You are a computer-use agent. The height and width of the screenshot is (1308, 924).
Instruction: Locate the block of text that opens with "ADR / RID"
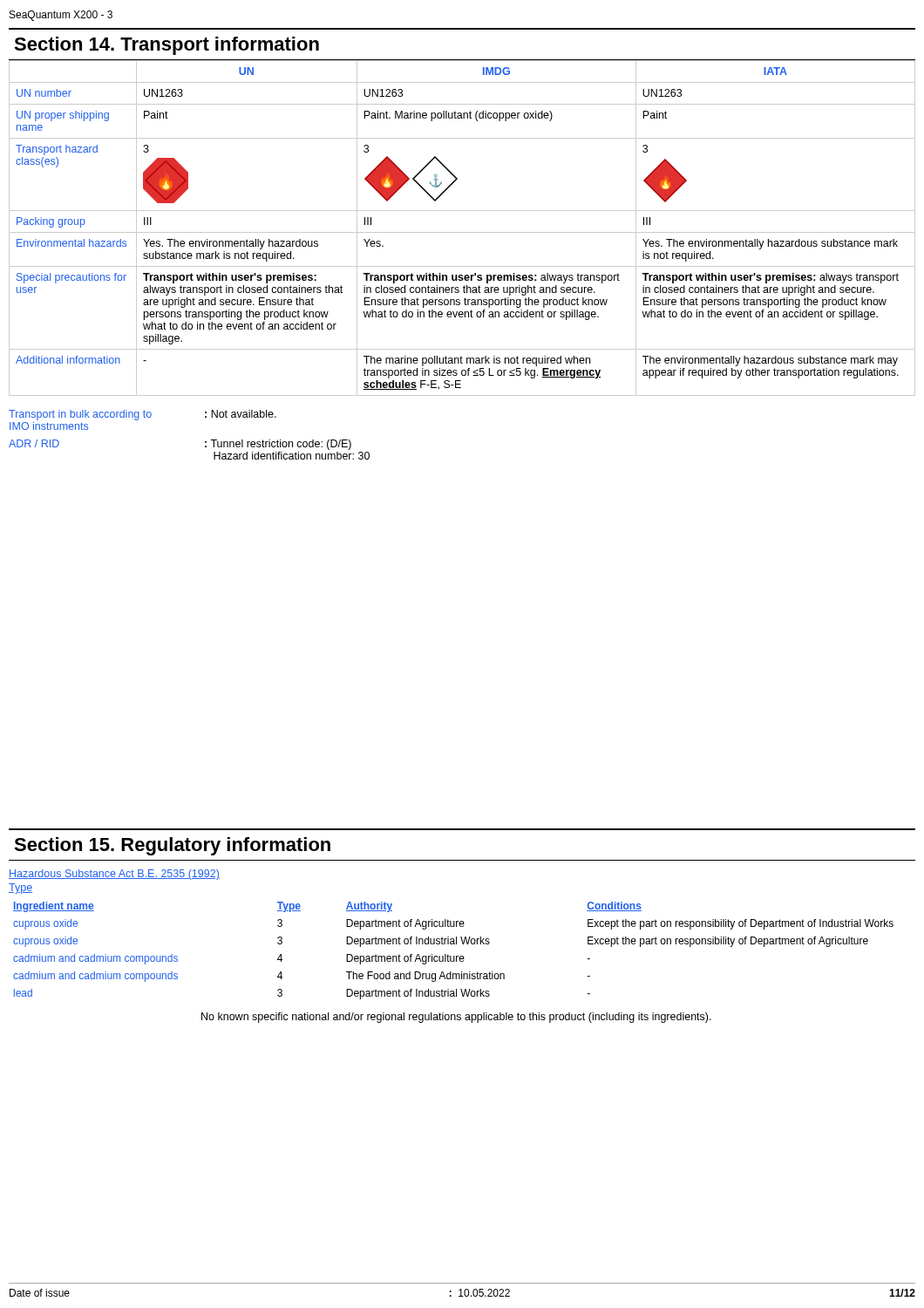click(36, 444)
